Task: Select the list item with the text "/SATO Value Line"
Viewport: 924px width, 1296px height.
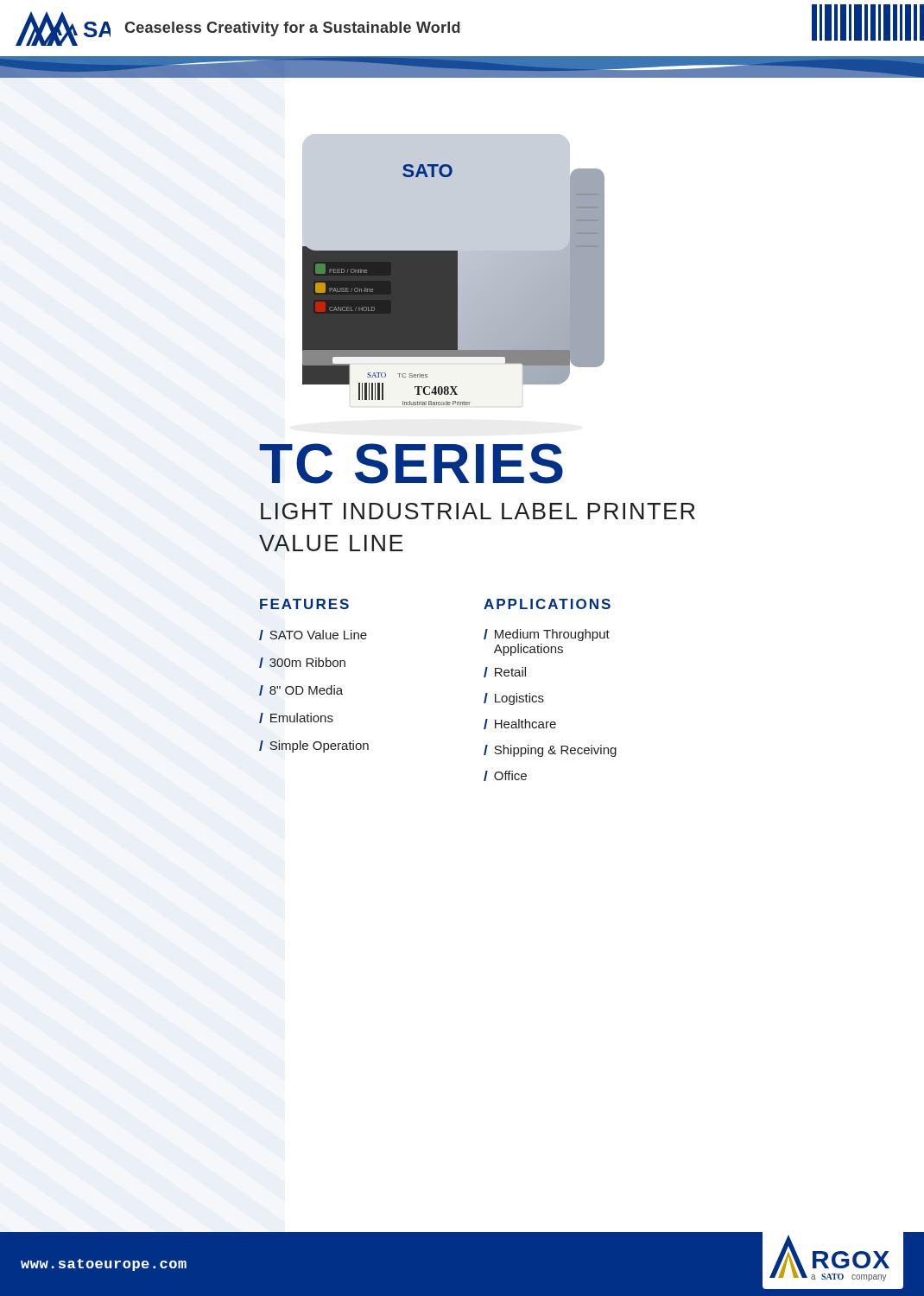Action: click(x=313, y=636)
